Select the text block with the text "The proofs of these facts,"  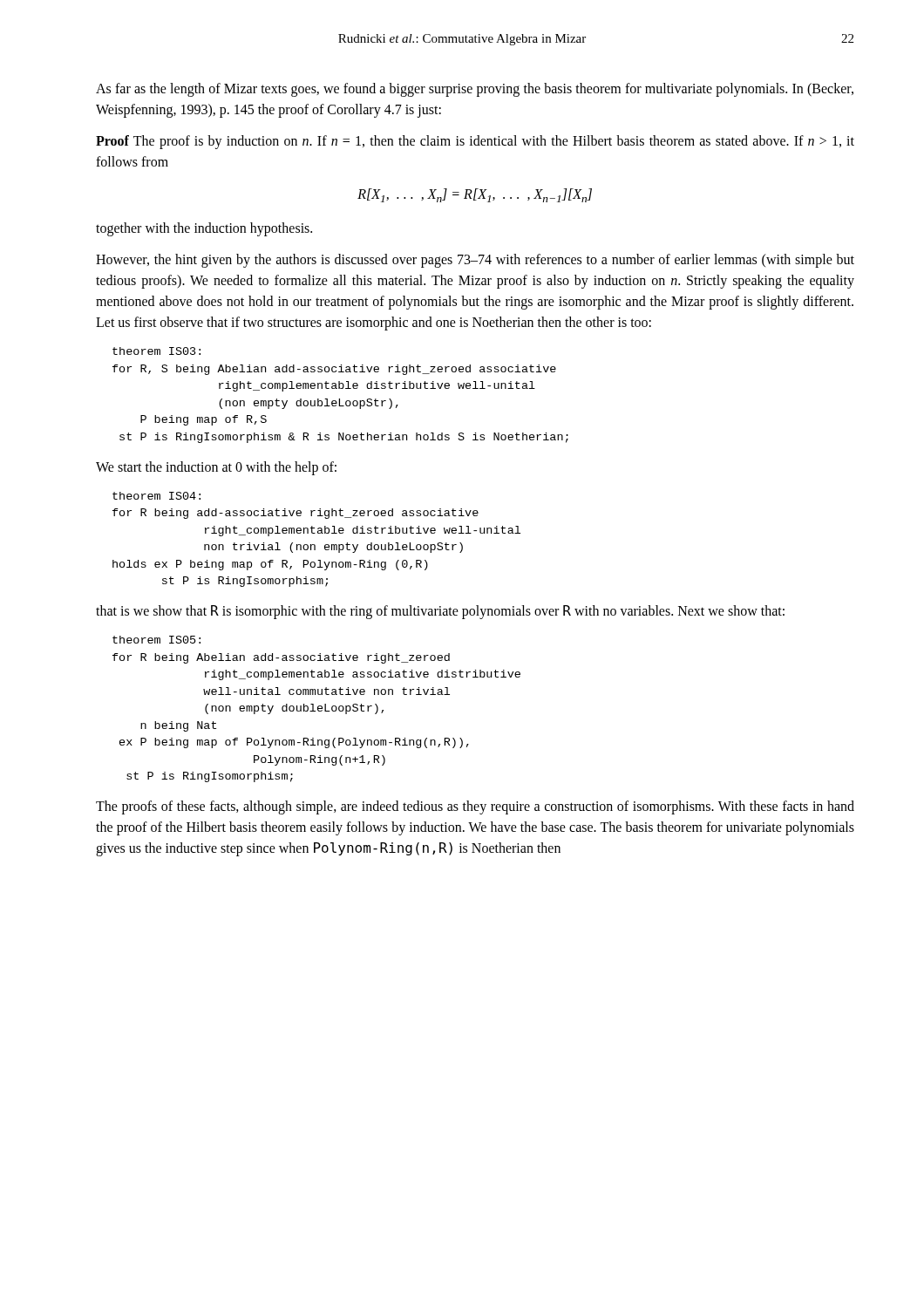(x=475, y=828)
